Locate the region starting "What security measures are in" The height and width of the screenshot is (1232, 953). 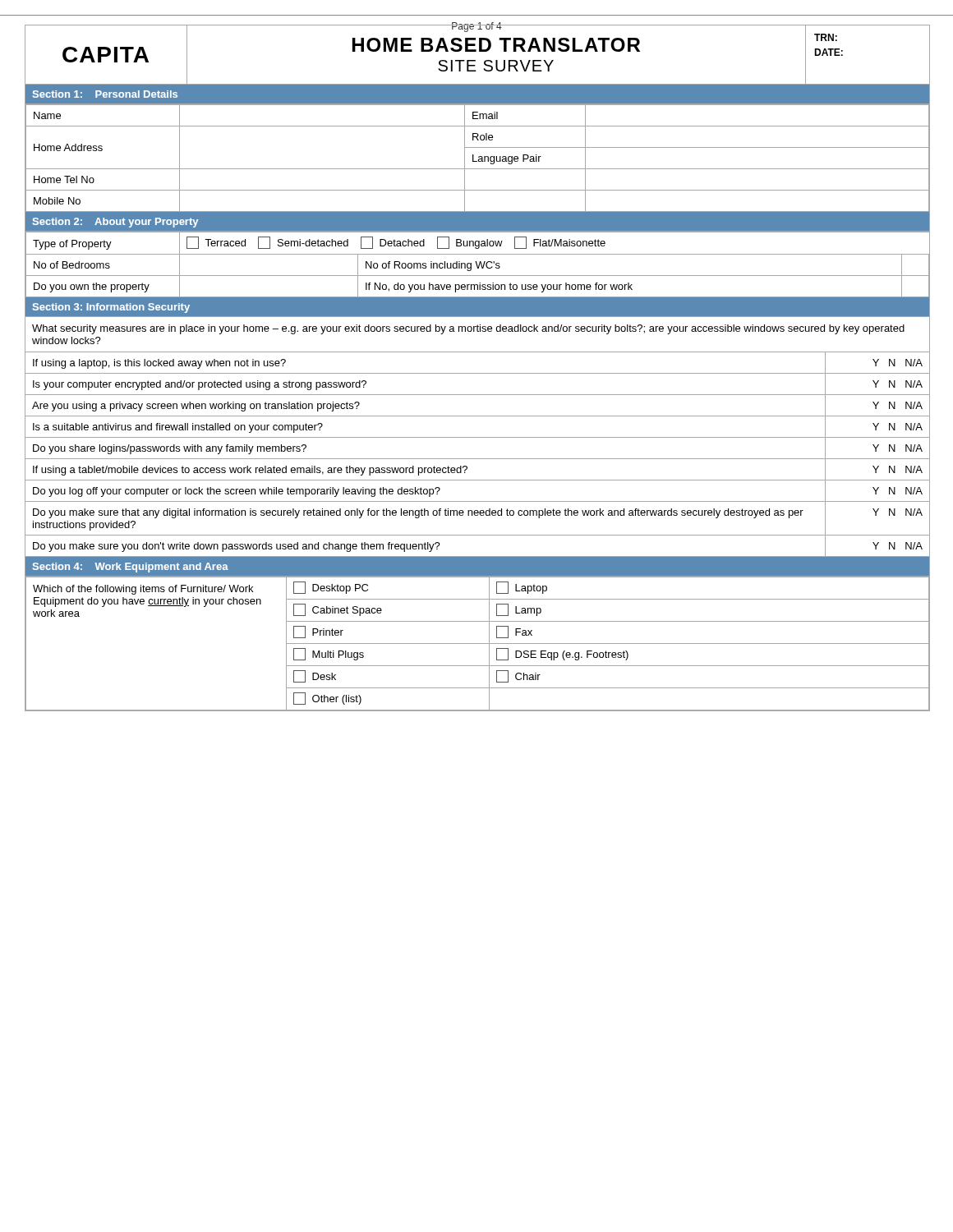(468, 334)
